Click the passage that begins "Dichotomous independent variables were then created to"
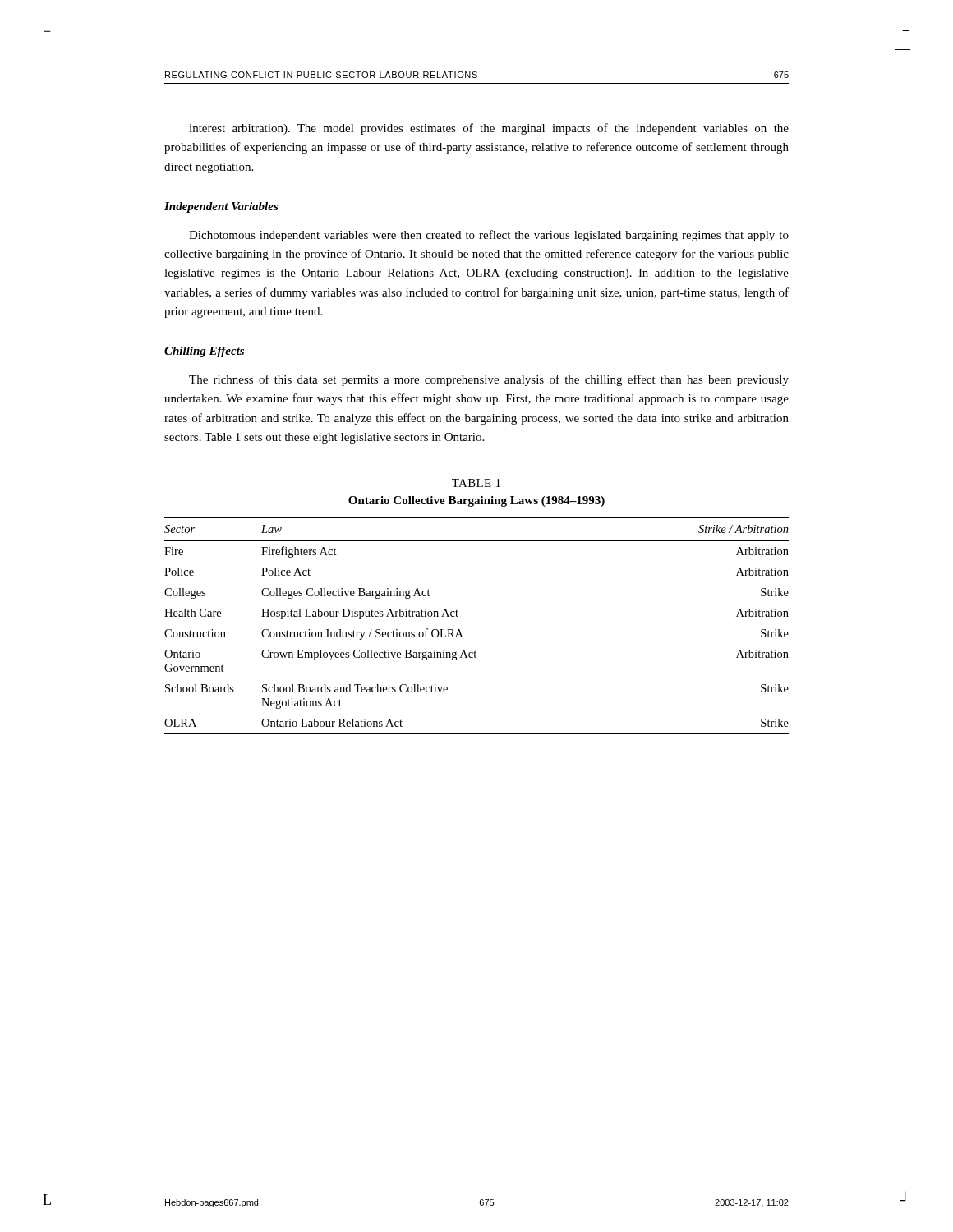Viewport: 953px width, 1232px height. tap(476, 273)
